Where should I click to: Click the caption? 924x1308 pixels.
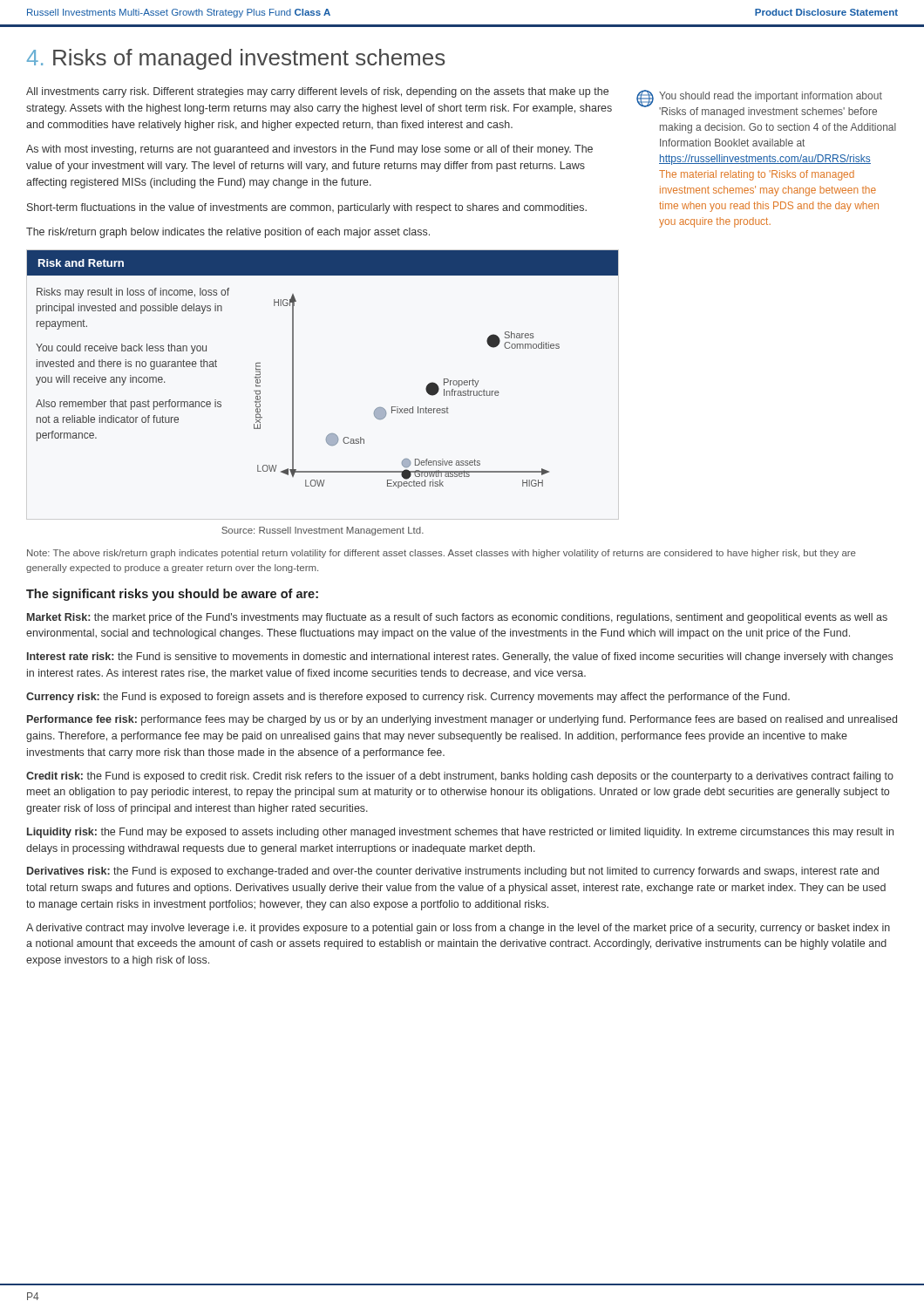(x=323, y=530)
